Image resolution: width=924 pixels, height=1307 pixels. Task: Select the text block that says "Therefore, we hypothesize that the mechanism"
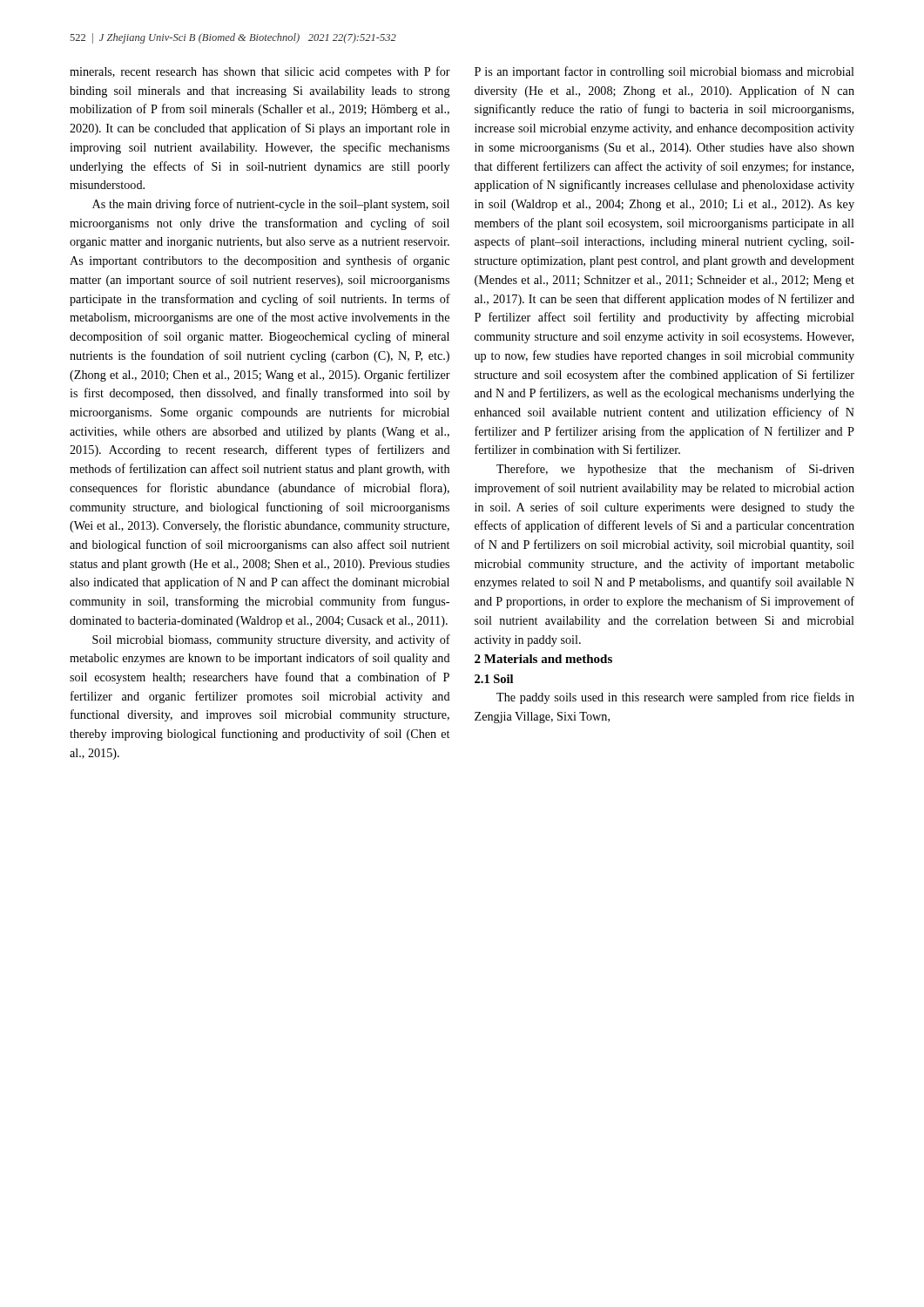point(664,555)
